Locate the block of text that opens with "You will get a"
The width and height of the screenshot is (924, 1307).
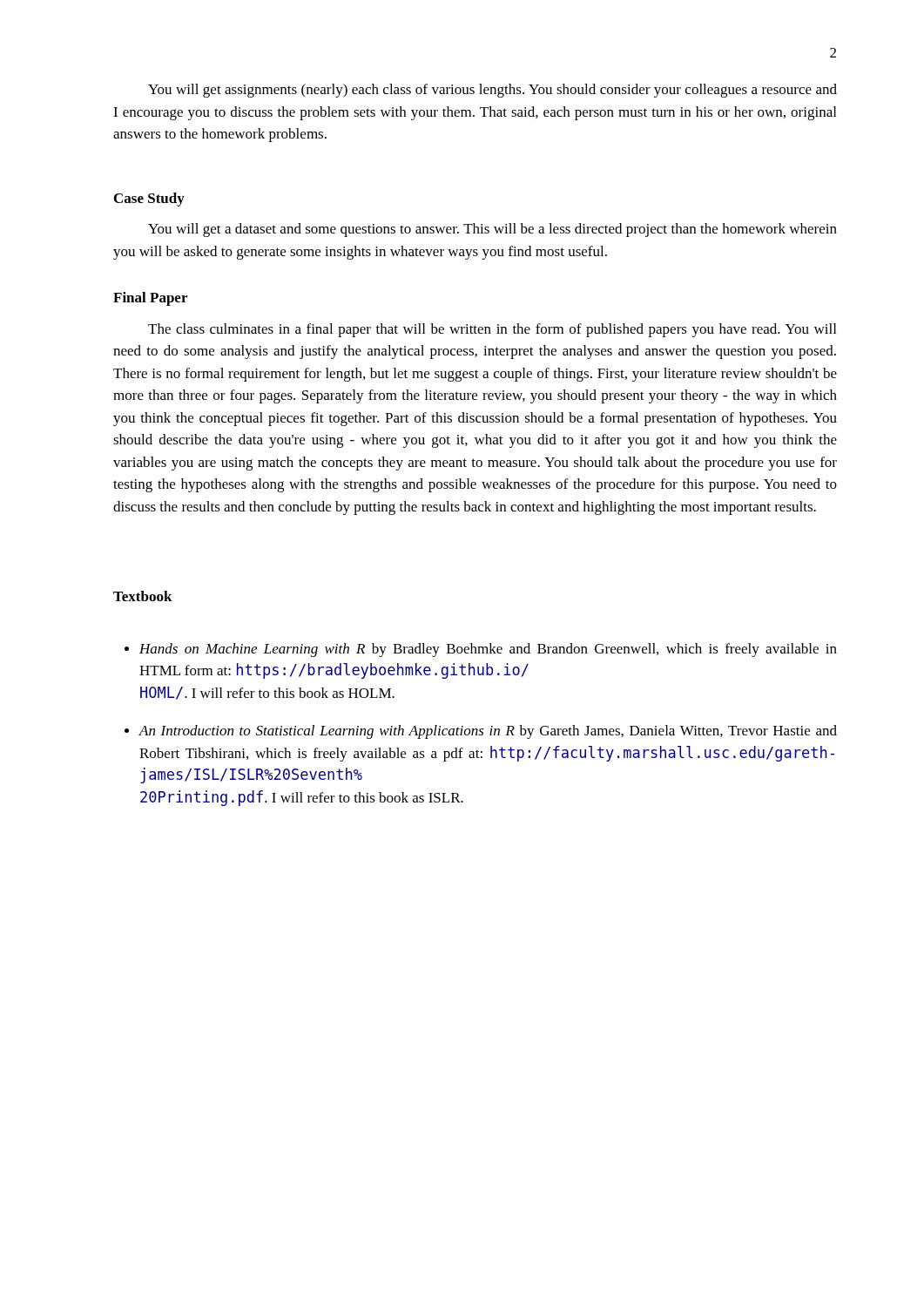pyautogui.click(x=475, y=240)
